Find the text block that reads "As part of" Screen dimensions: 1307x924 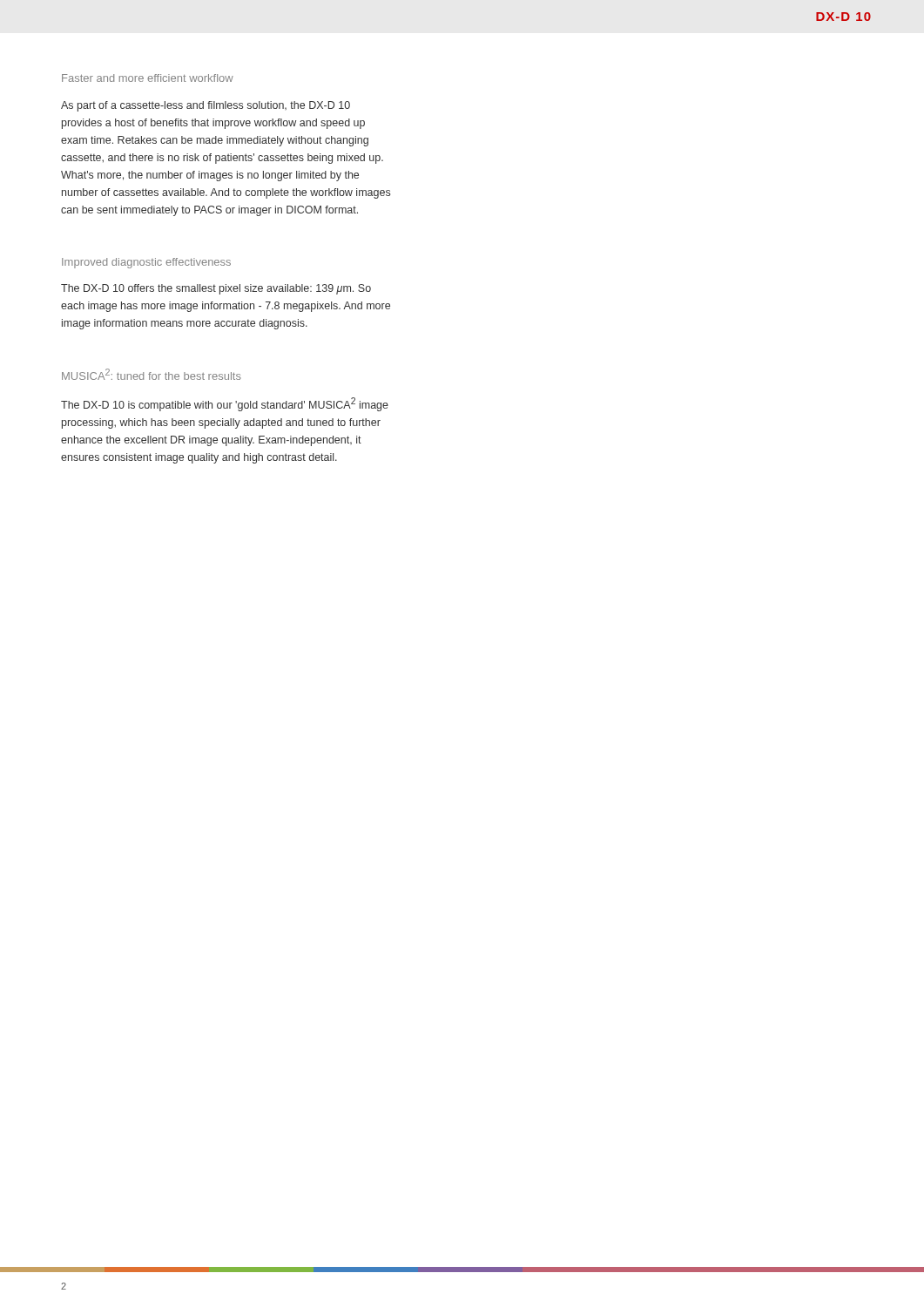pyautogui.click(x=226, y=157)
